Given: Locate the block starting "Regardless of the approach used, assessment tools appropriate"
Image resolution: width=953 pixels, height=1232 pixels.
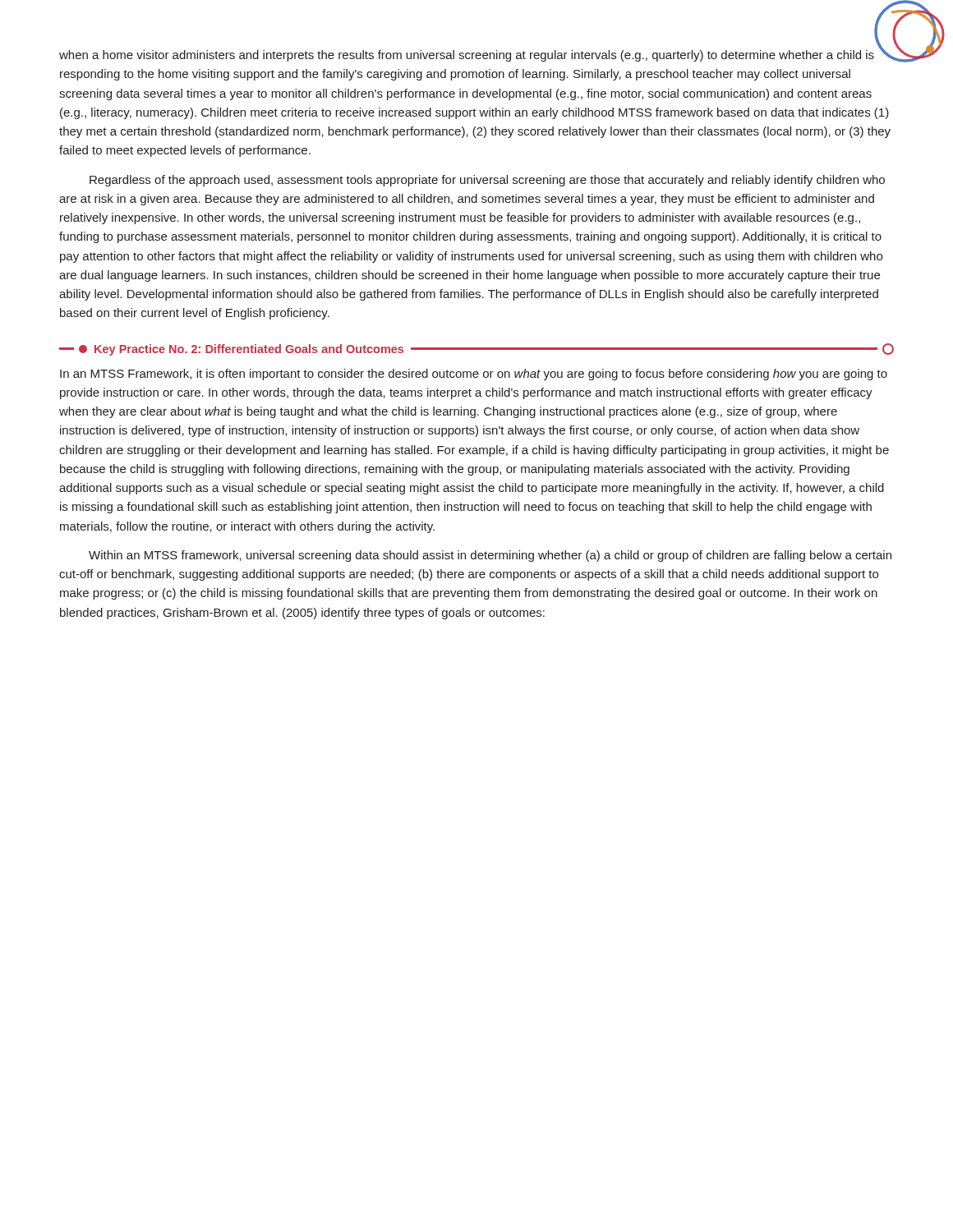Looking at the screenshot, I should click(476, 246).
